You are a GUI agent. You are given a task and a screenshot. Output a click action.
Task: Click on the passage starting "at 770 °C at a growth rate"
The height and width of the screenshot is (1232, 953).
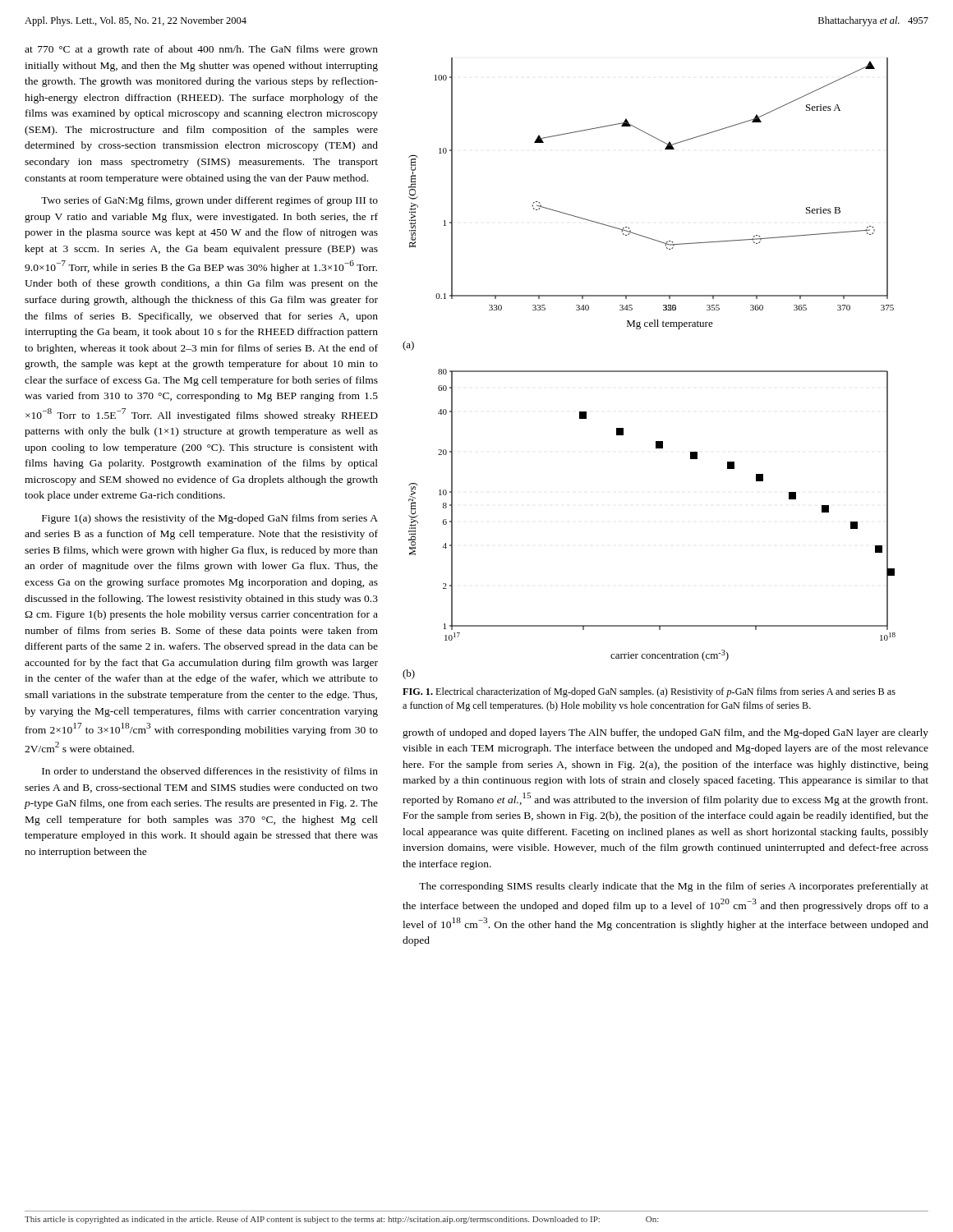point(201,113)
